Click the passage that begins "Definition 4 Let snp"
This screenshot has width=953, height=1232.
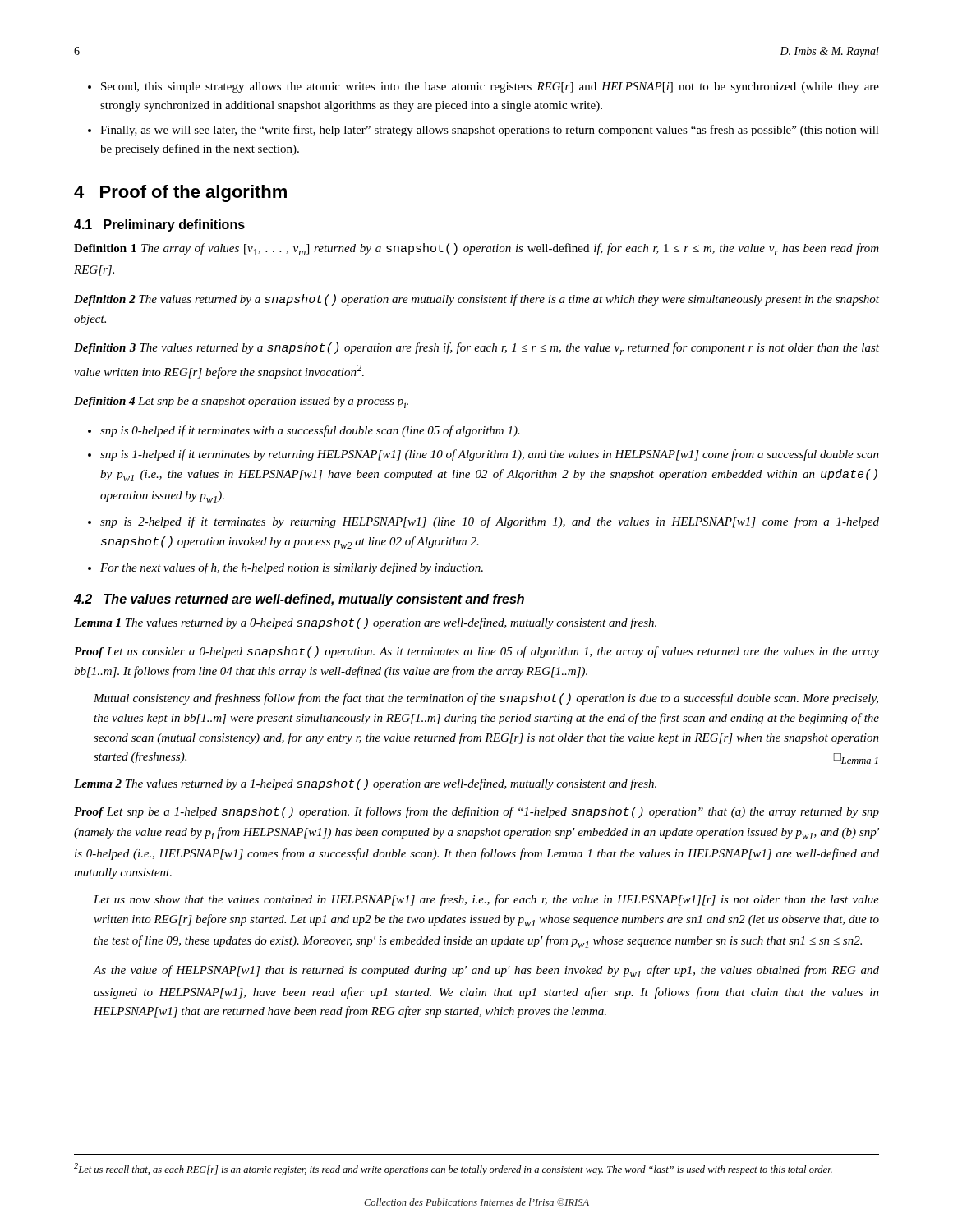tap(476, 485)
